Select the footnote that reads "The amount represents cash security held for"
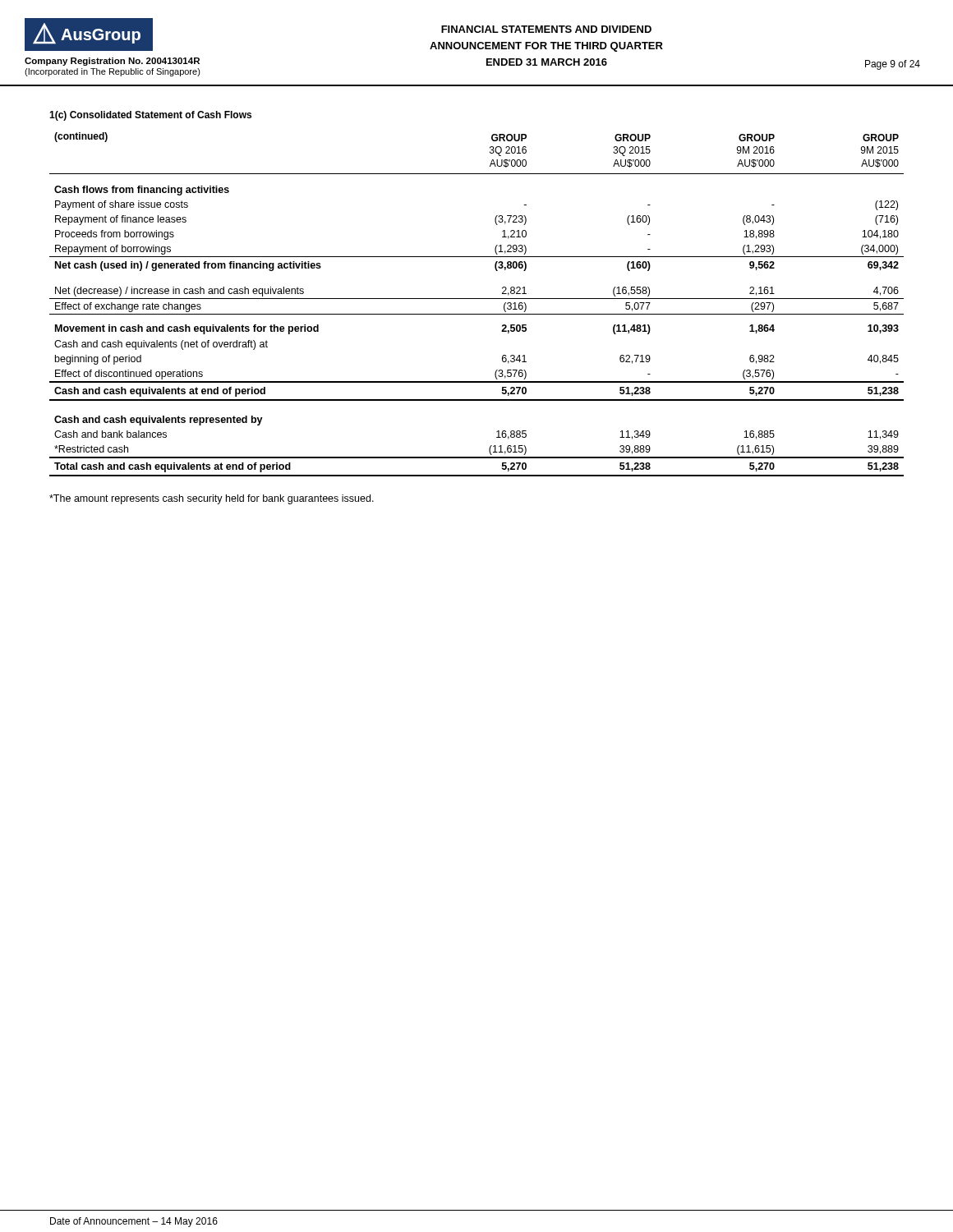The width and height of the screenshot is (953, 1232). (x=212, y=499)
